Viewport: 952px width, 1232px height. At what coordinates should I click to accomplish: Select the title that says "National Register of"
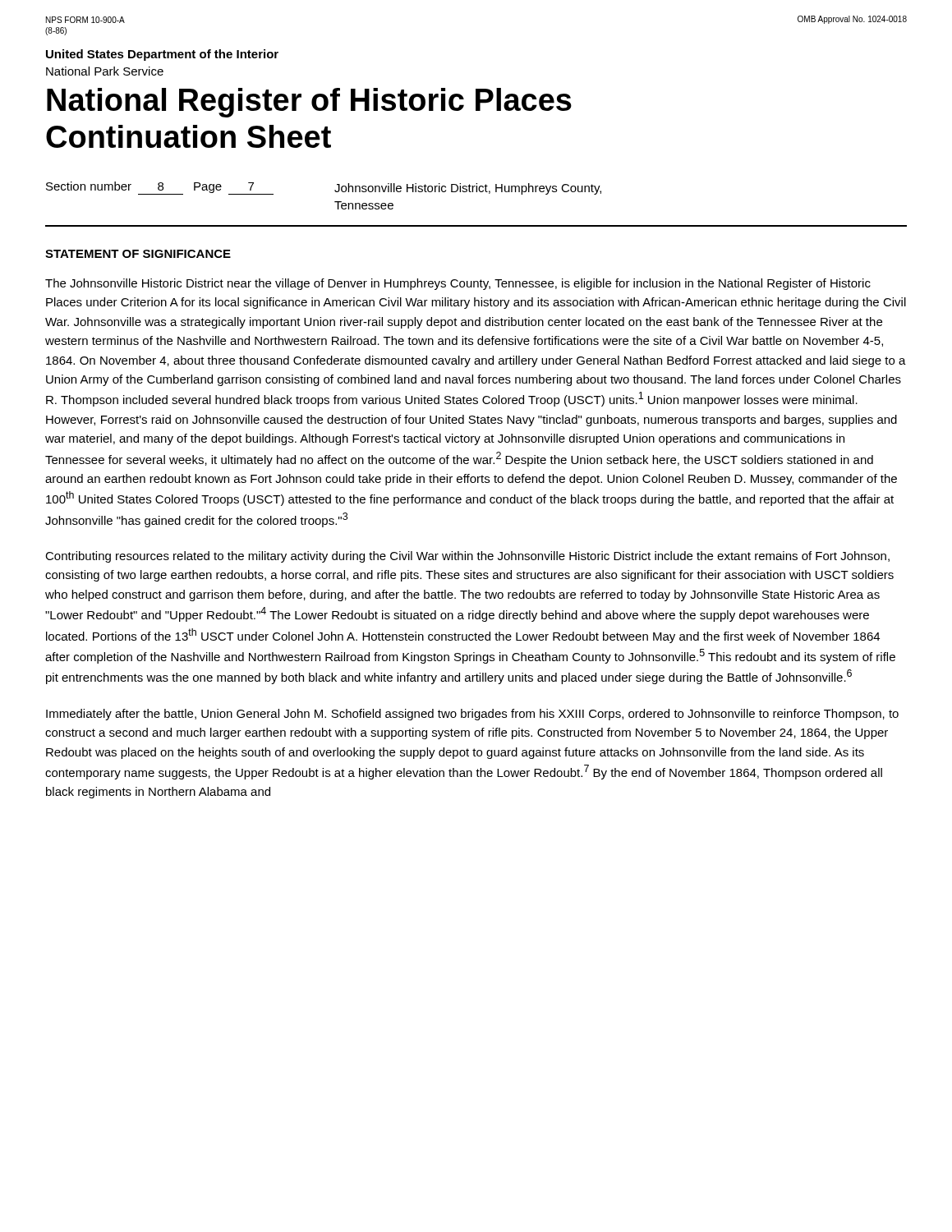point(476,119)
